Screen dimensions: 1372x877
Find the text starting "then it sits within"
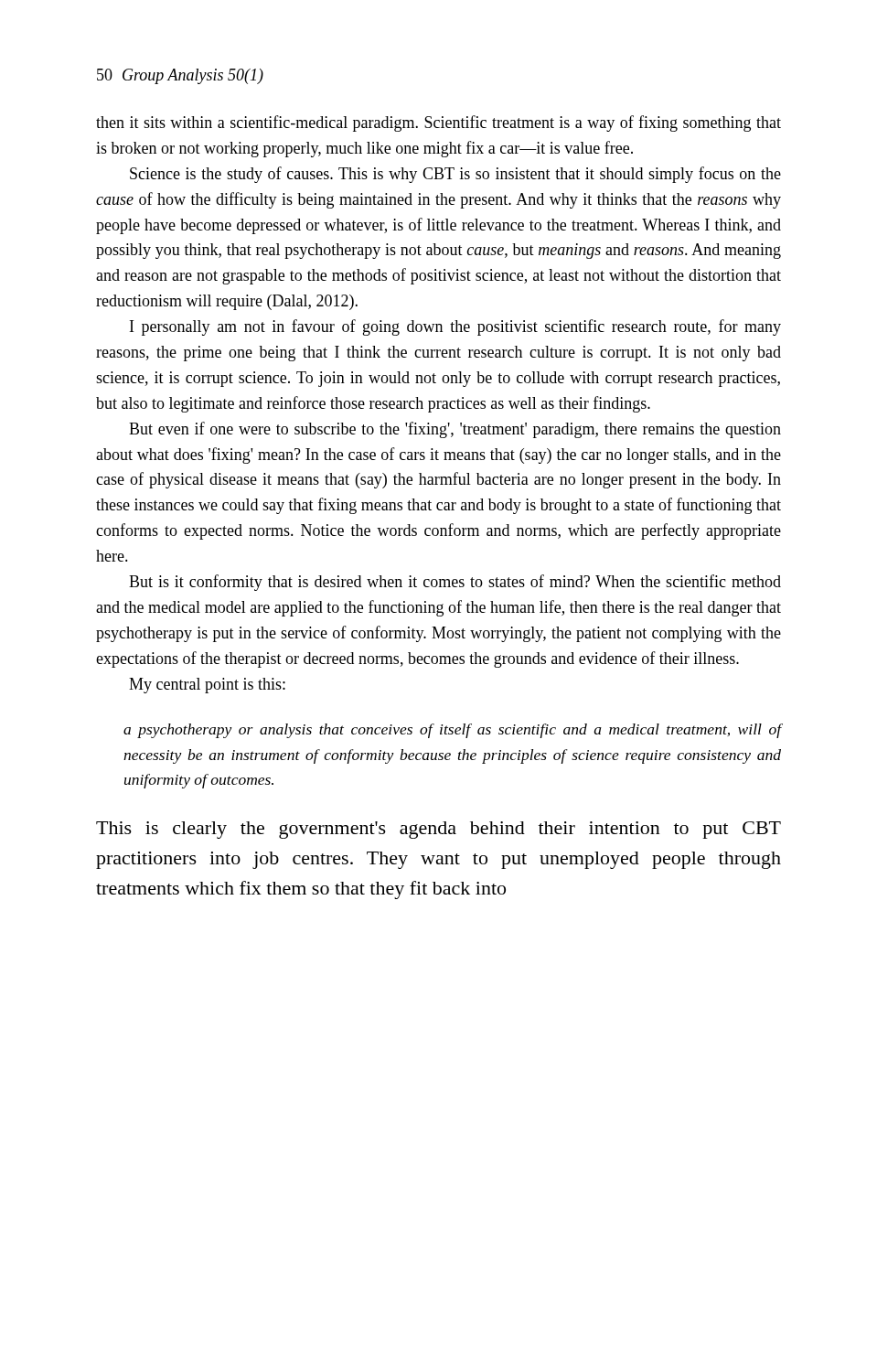pyautogui.click(x=438, y=136)
